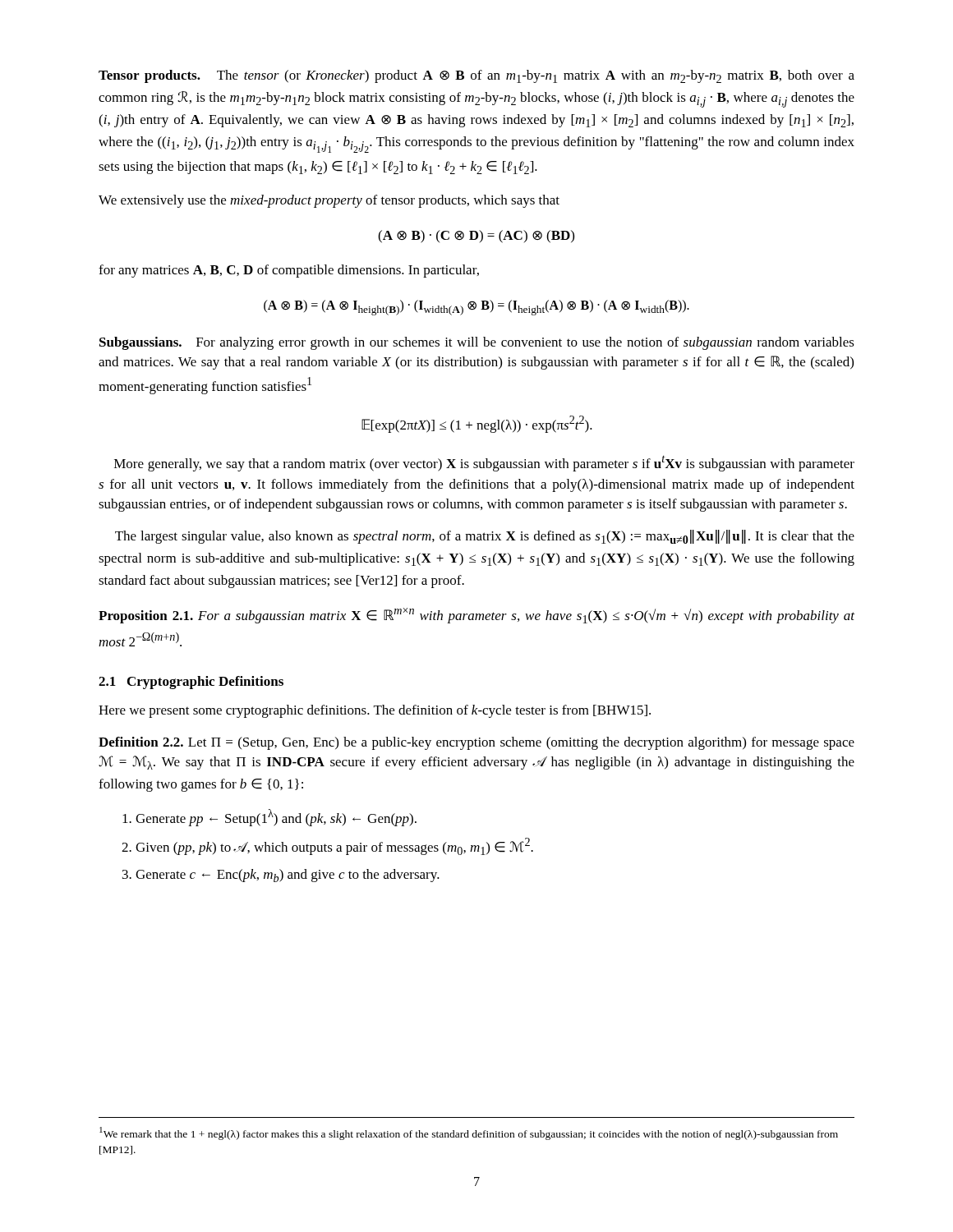
Task: Select a section header
Action: coord(191,682)
